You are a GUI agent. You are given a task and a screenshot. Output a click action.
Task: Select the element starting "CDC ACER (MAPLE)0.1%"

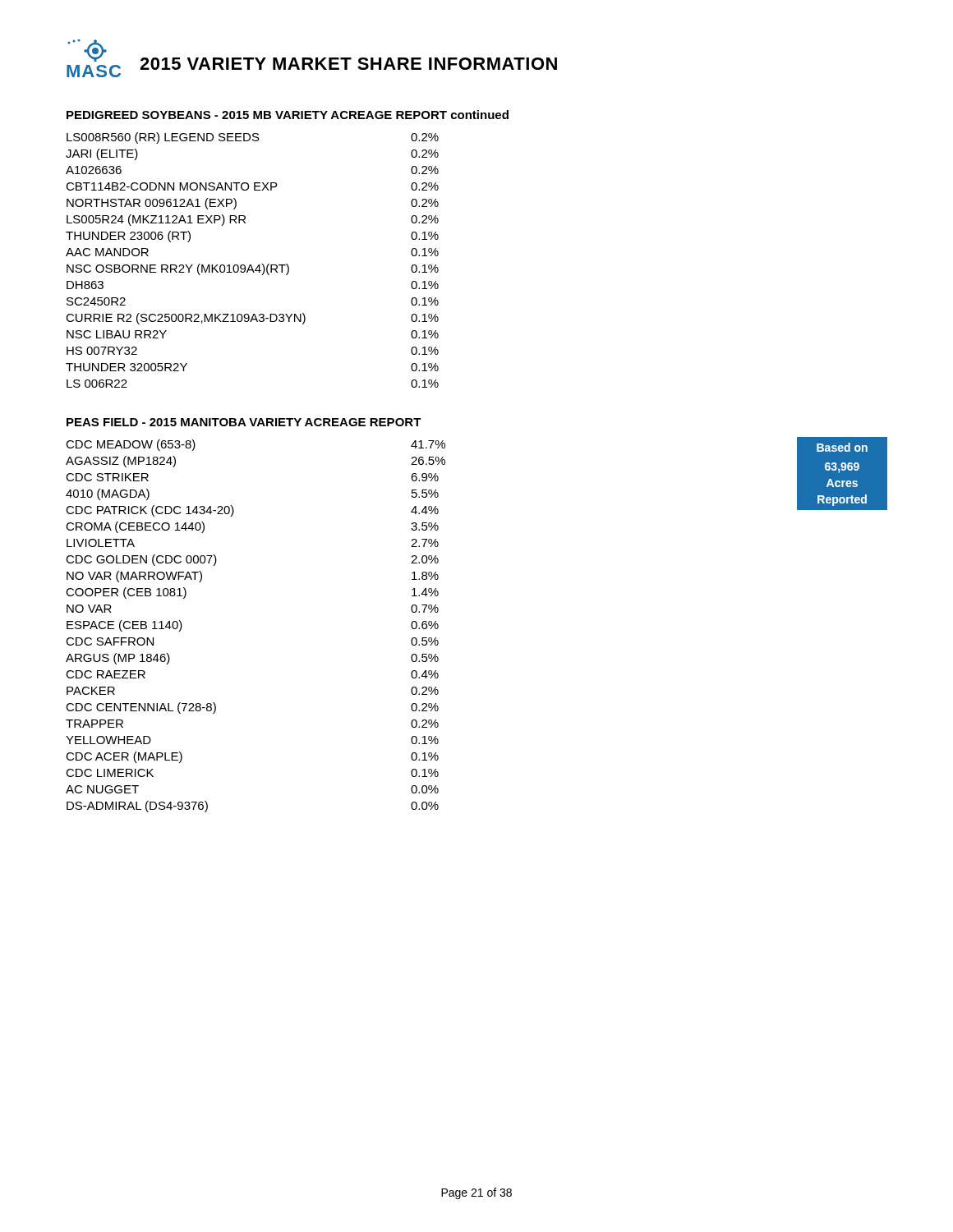click(x=125, y=757)
